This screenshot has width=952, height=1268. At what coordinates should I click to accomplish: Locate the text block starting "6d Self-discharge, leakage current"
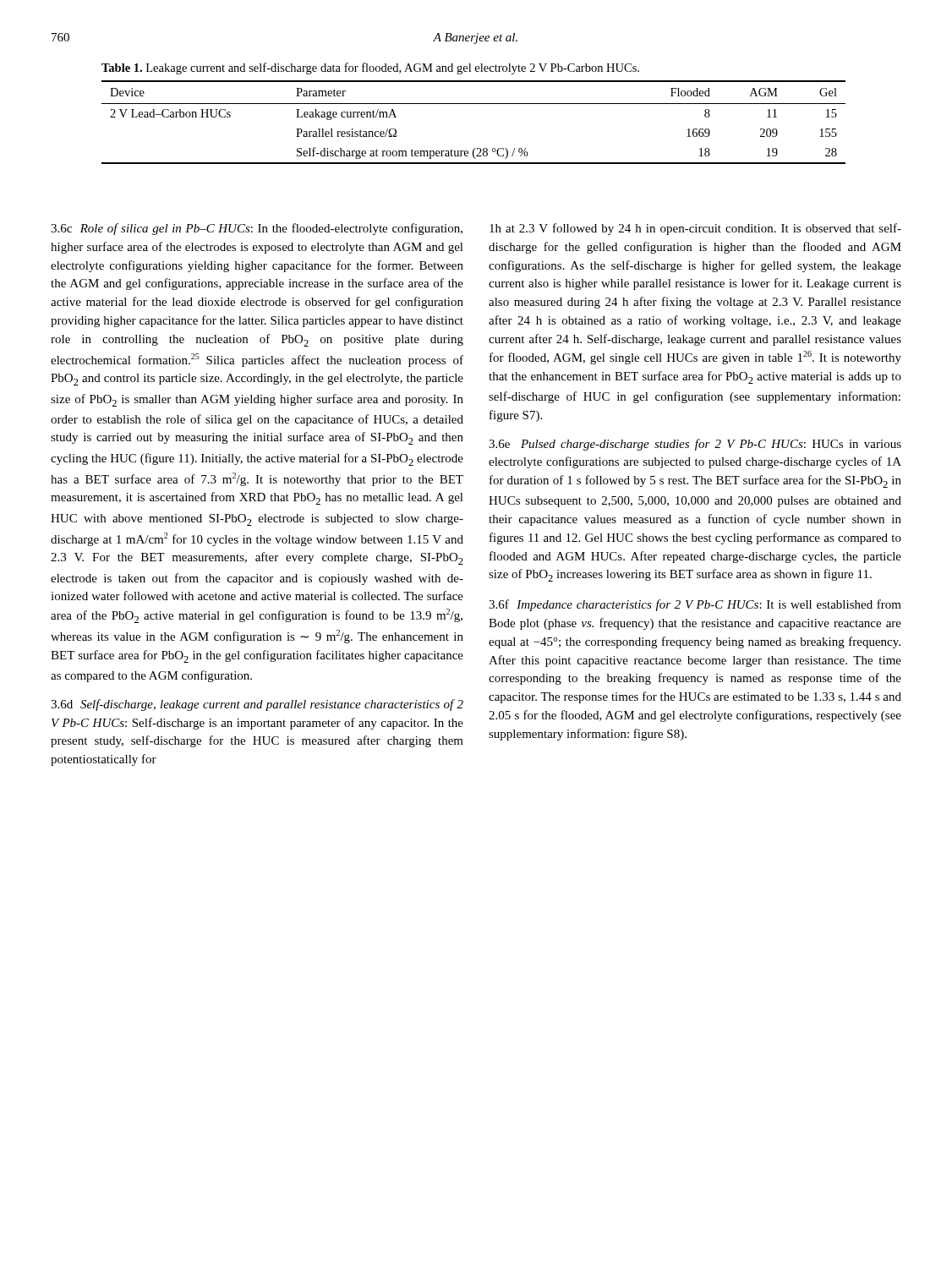click(x=257, y=732)
